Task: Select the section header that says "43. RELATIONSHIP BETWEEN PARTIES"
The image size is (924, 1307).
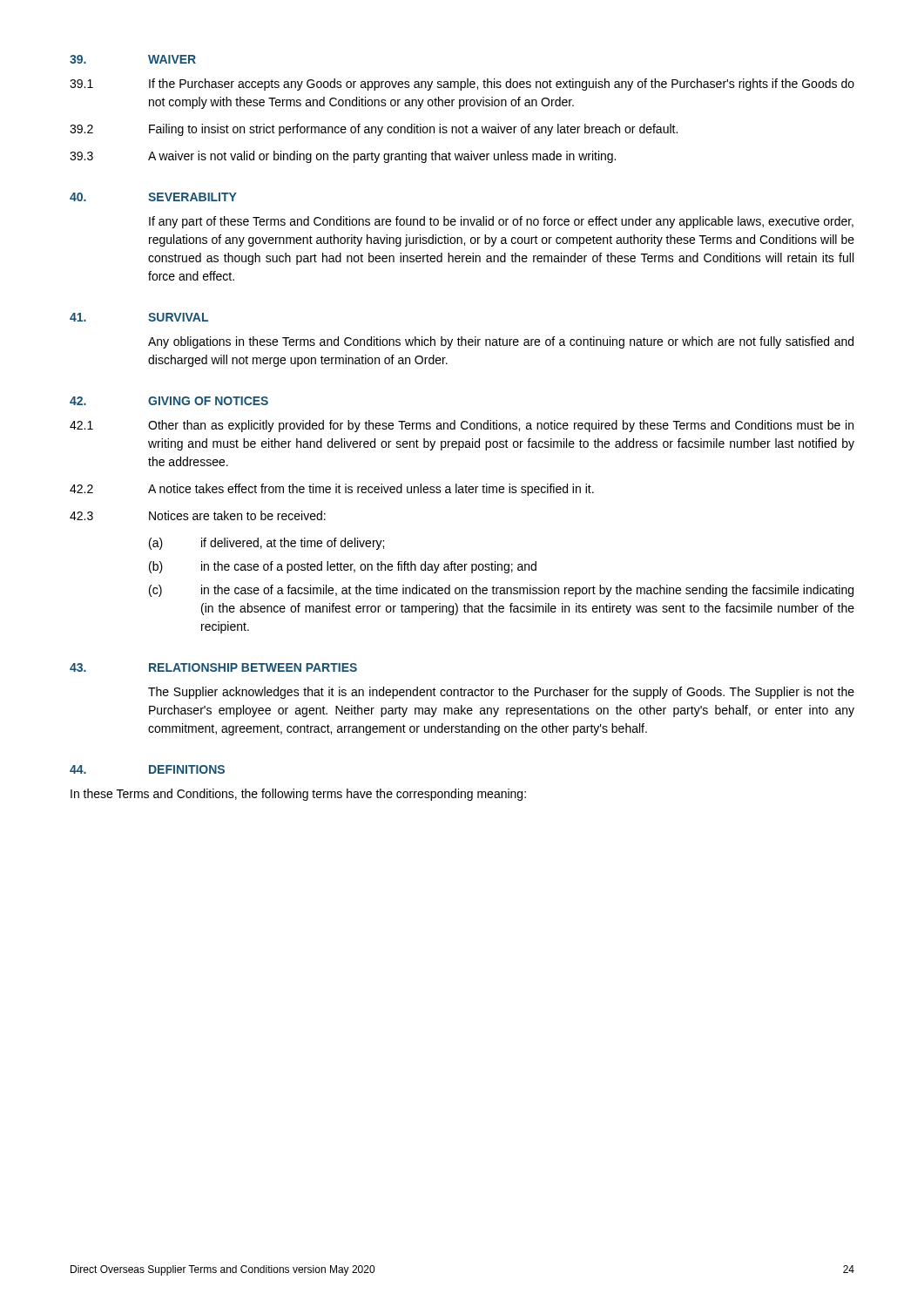Action: click(x=214, y=667)
